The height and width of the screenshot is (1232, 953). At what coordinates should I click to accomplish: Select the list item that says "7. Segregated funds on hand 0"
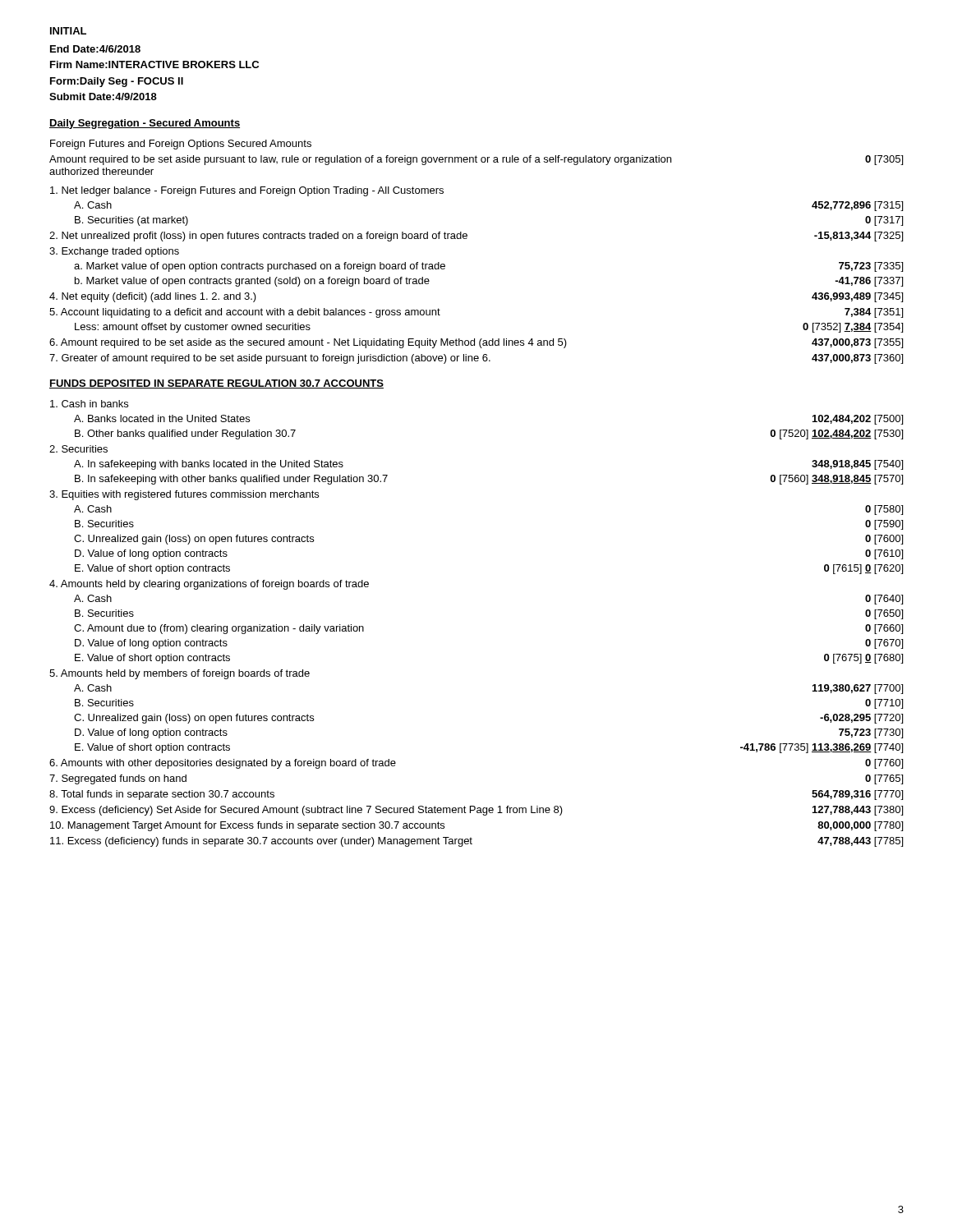120,779
